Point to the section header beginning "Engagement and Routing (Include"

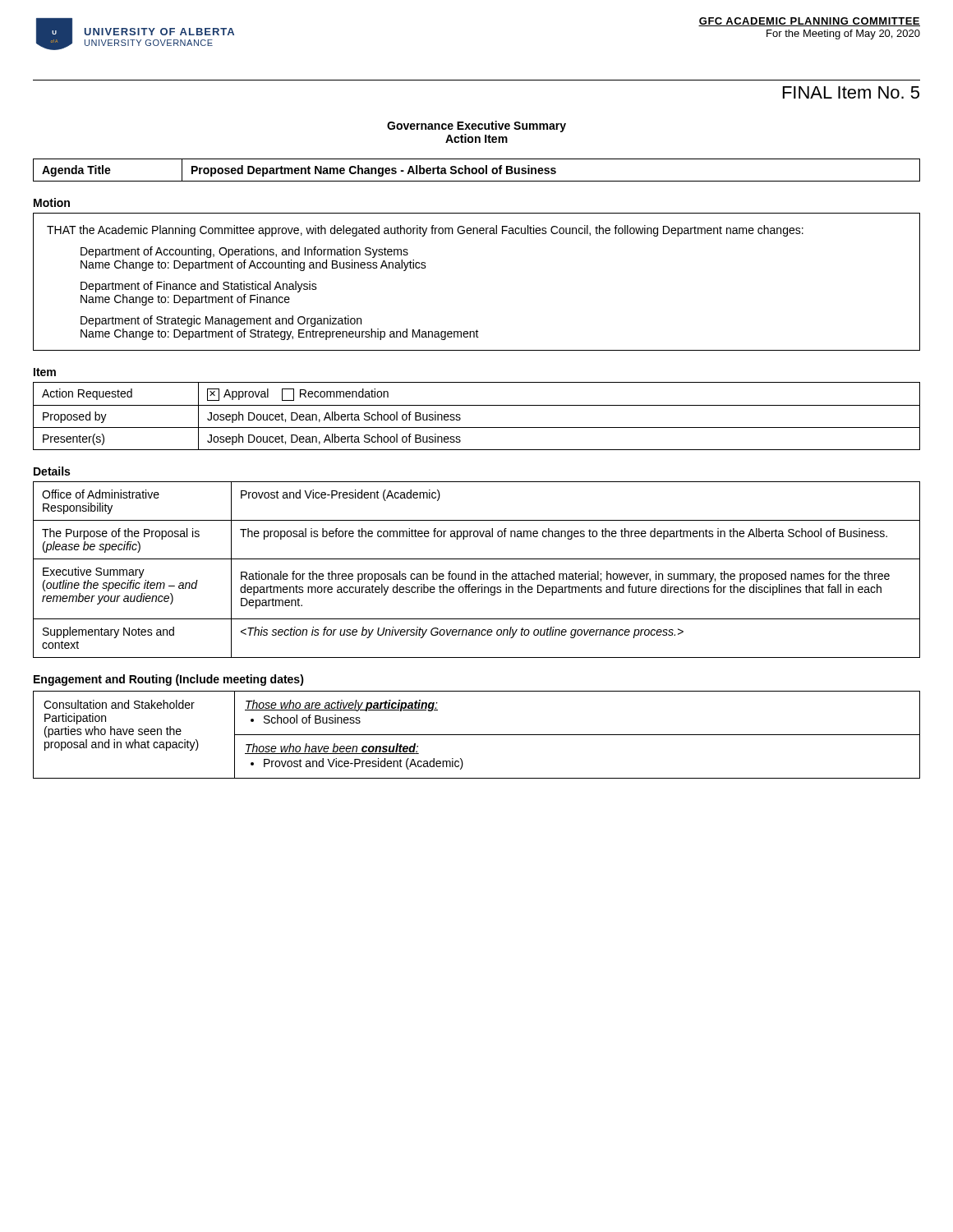click(168, 679)
